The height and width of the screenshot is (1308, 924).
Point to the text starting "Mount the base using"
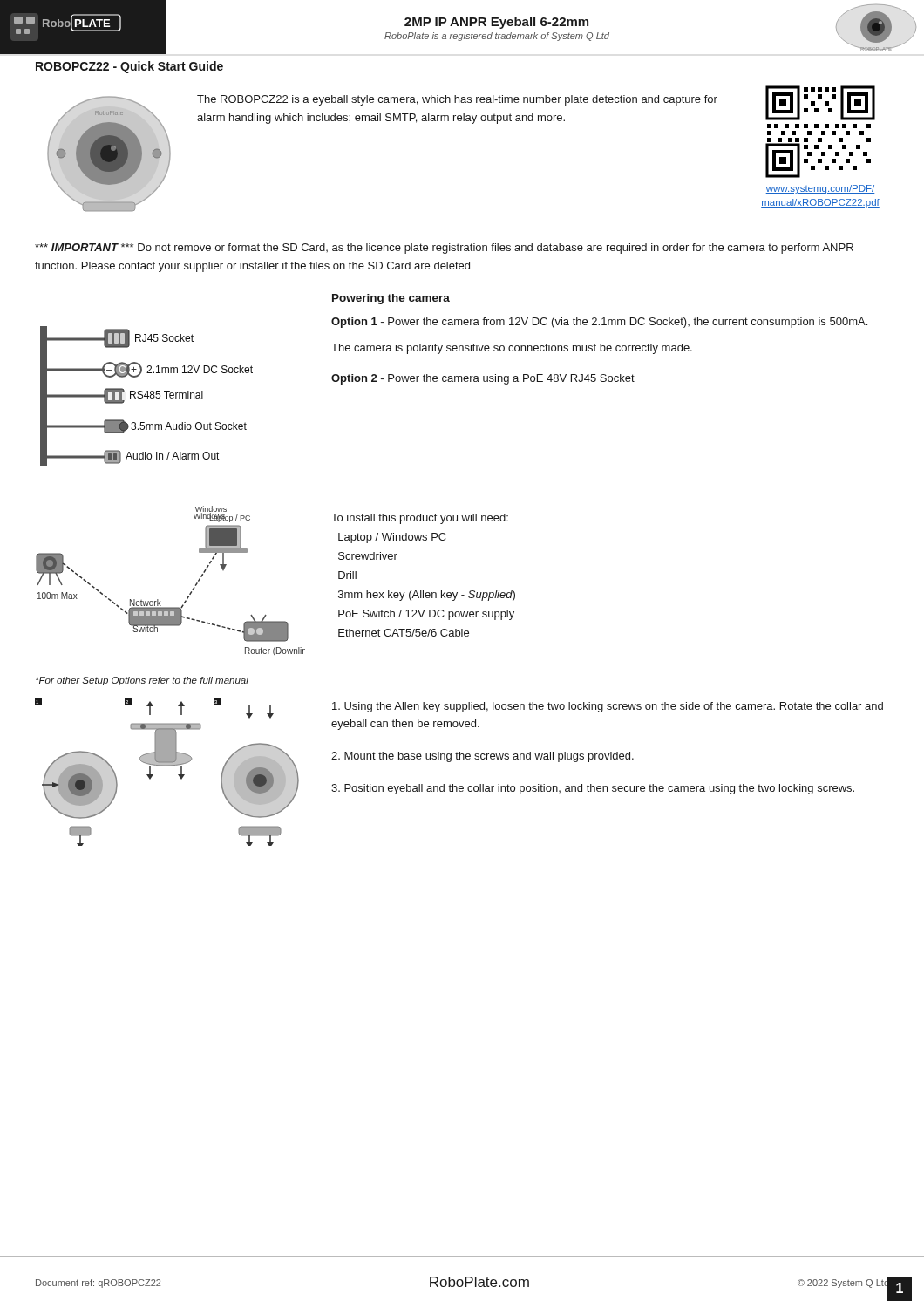483,756
